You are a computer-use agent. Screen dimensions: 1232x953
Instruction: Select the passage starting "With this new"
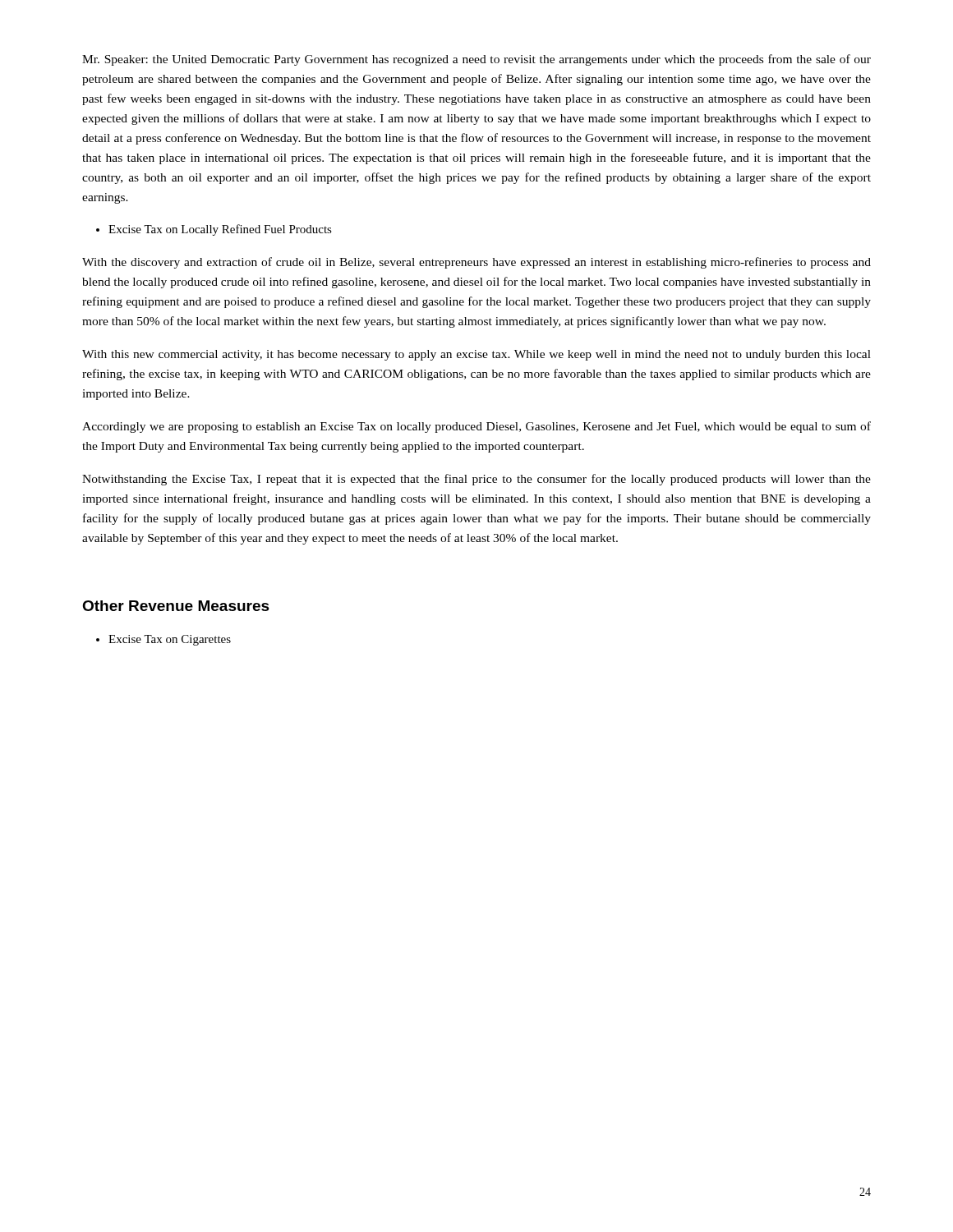476,373
